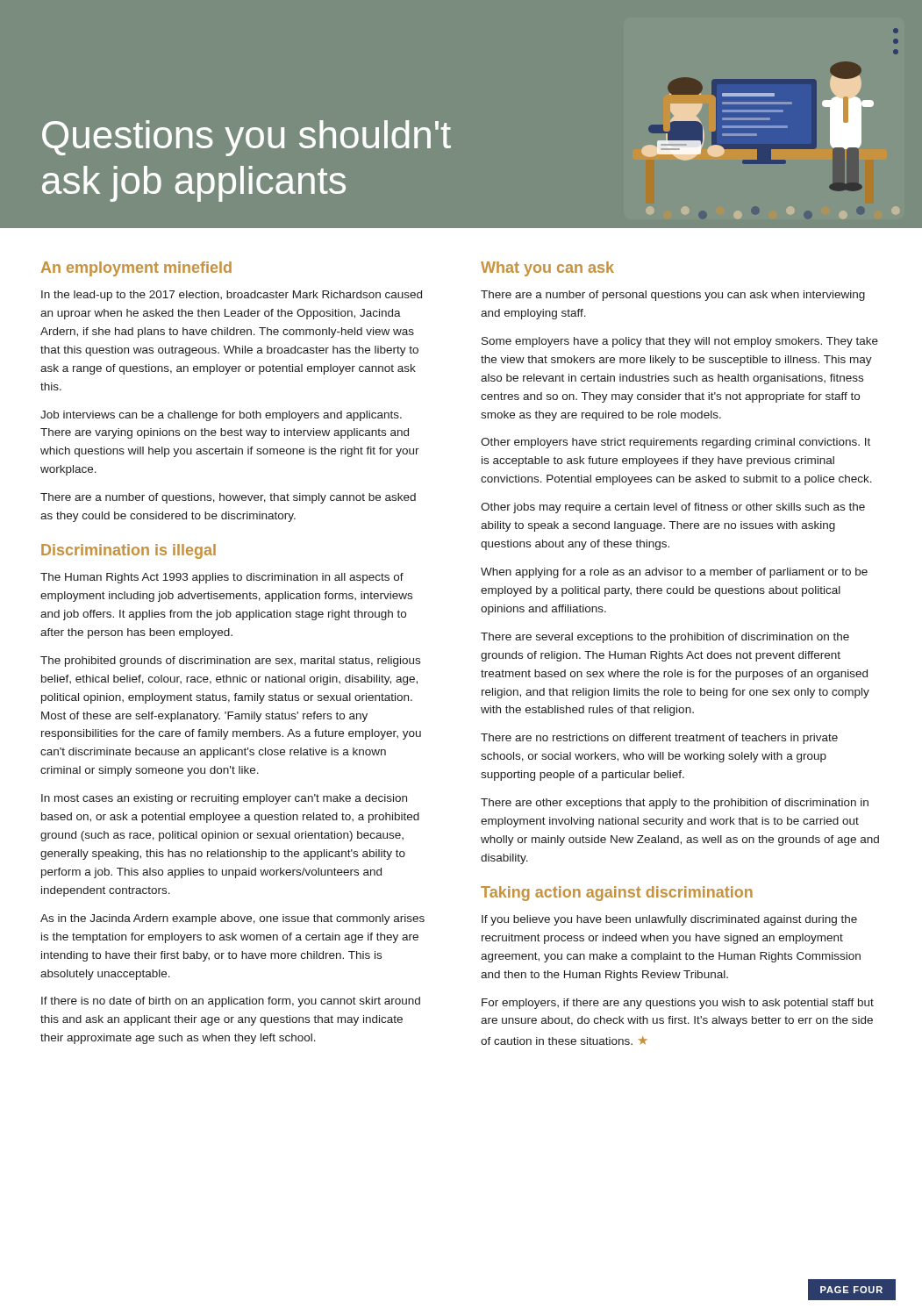Where is the passage that starts "Other jobs may require"?
The height and width of the screenshot is (1316, 922).
[673, 525]
